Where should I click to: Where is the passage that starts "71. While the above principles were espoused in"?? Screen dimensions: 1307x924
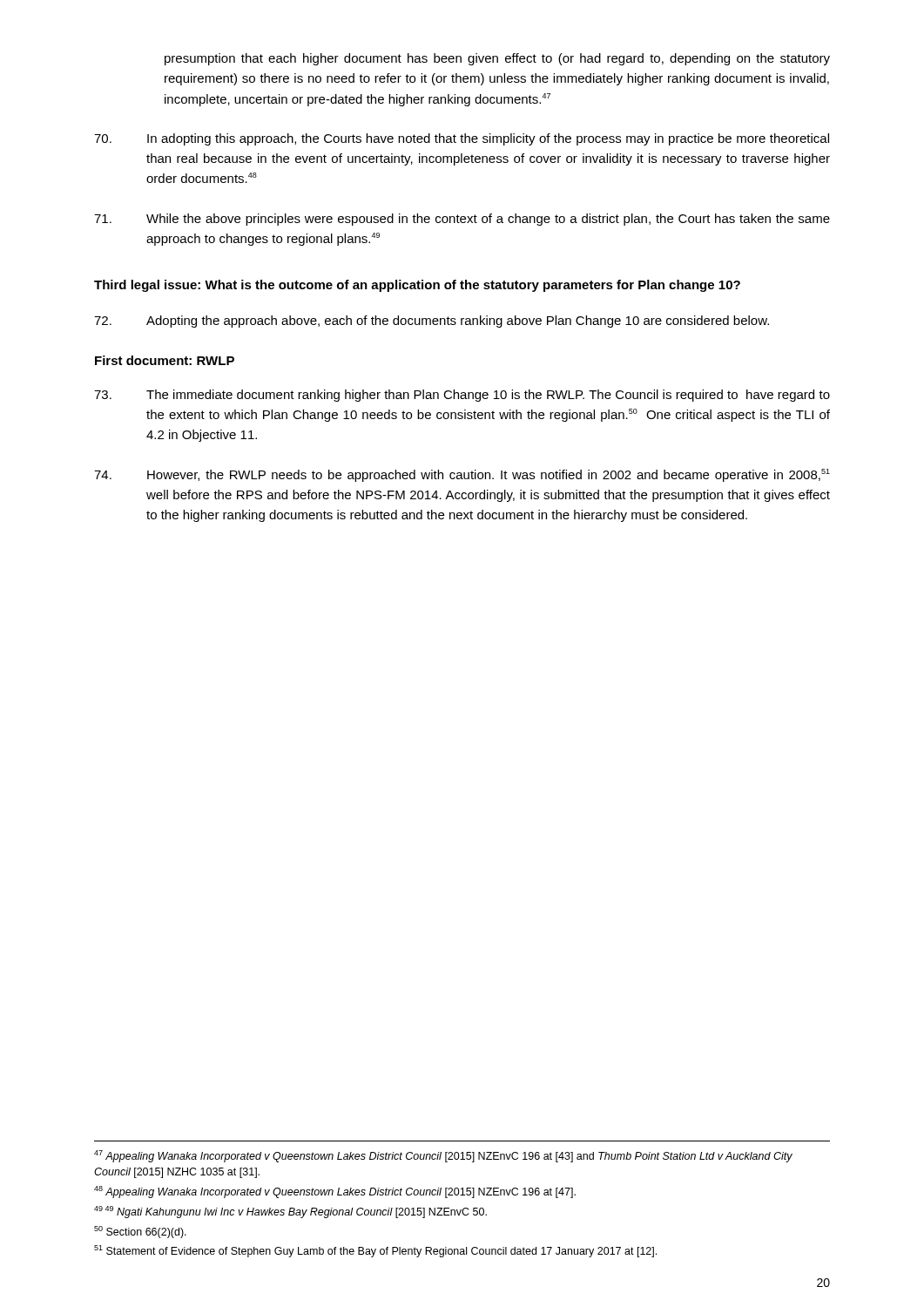click(x=462, y=228)
